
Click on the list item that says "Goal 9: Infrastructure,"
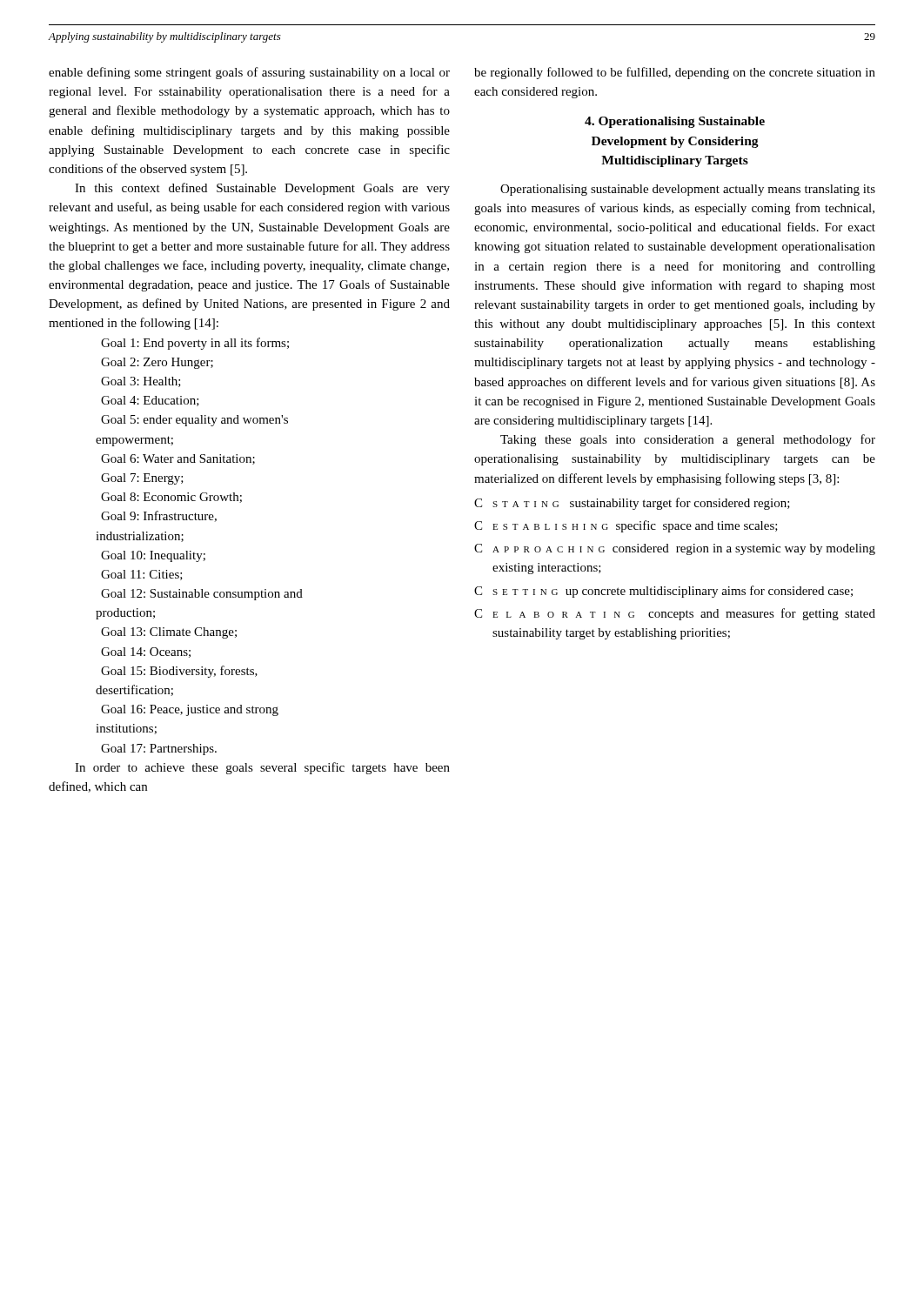pyautogui.click(x=159, y=516)
